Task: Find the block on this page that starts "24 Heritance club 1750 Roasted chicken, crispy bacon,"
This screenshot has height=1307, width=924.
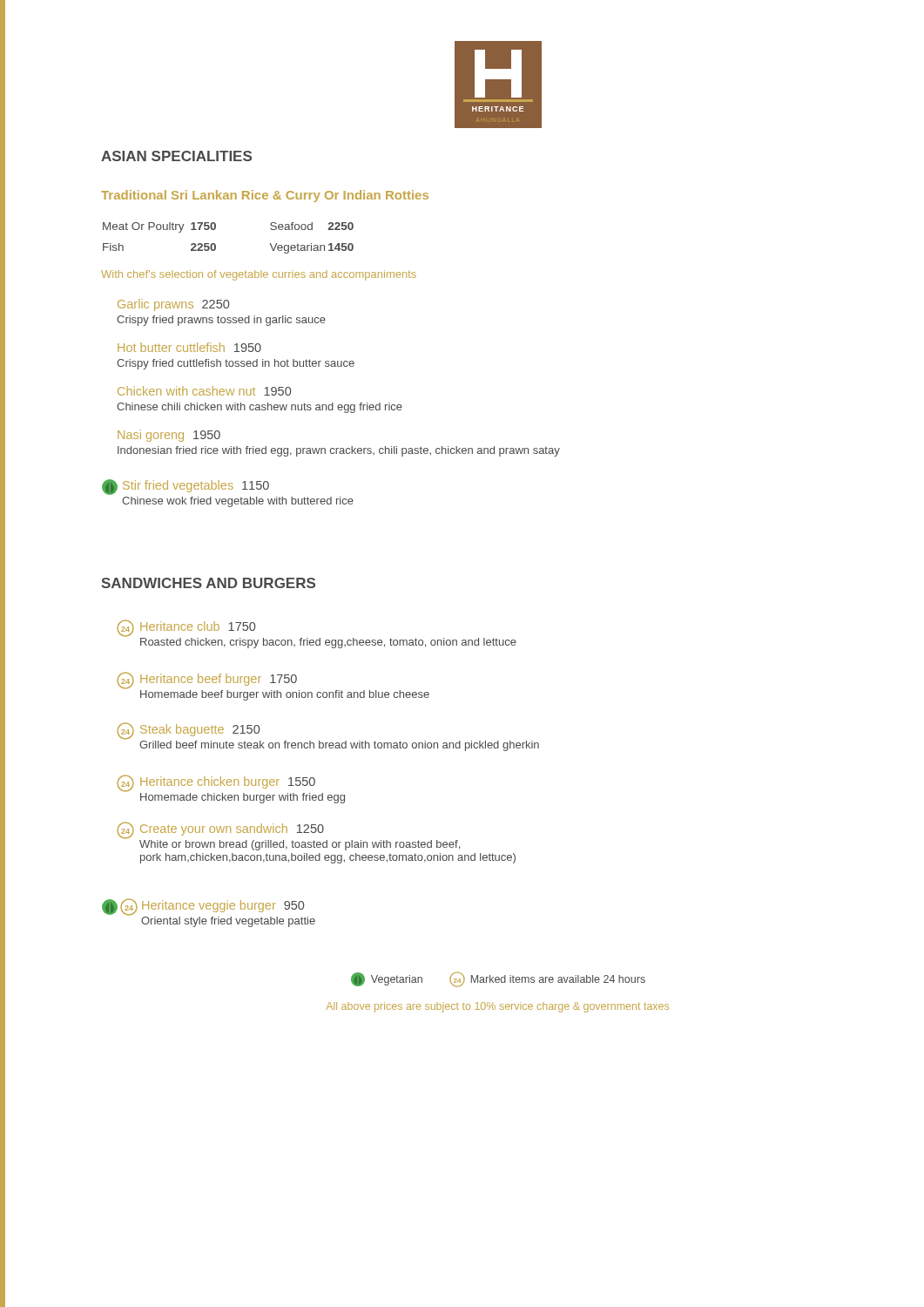Action: 317,638
